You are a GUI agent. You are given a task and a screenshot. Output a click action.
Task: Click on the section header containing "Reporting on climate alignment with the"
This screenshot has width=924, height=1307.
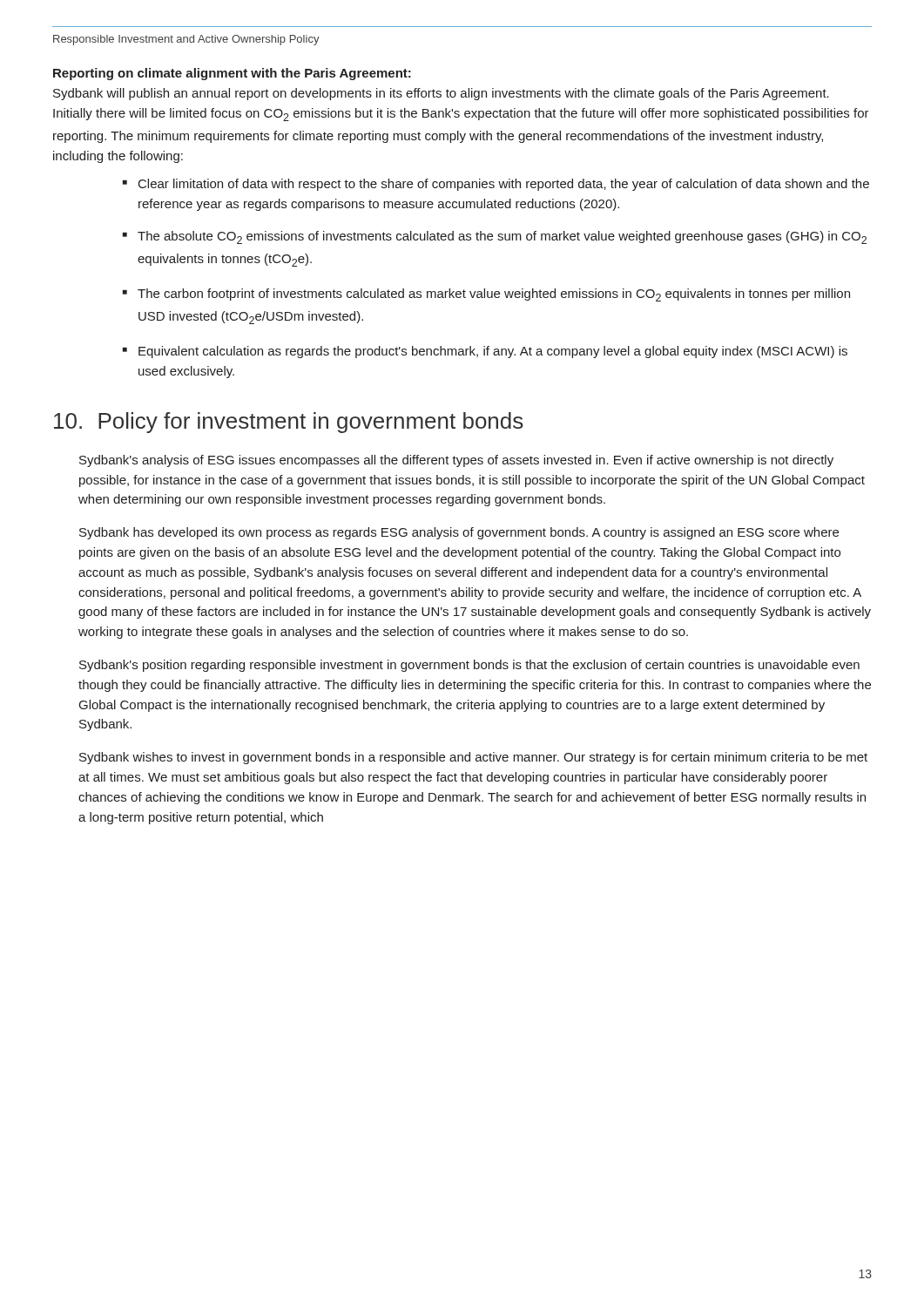click(x=232, y=73)
